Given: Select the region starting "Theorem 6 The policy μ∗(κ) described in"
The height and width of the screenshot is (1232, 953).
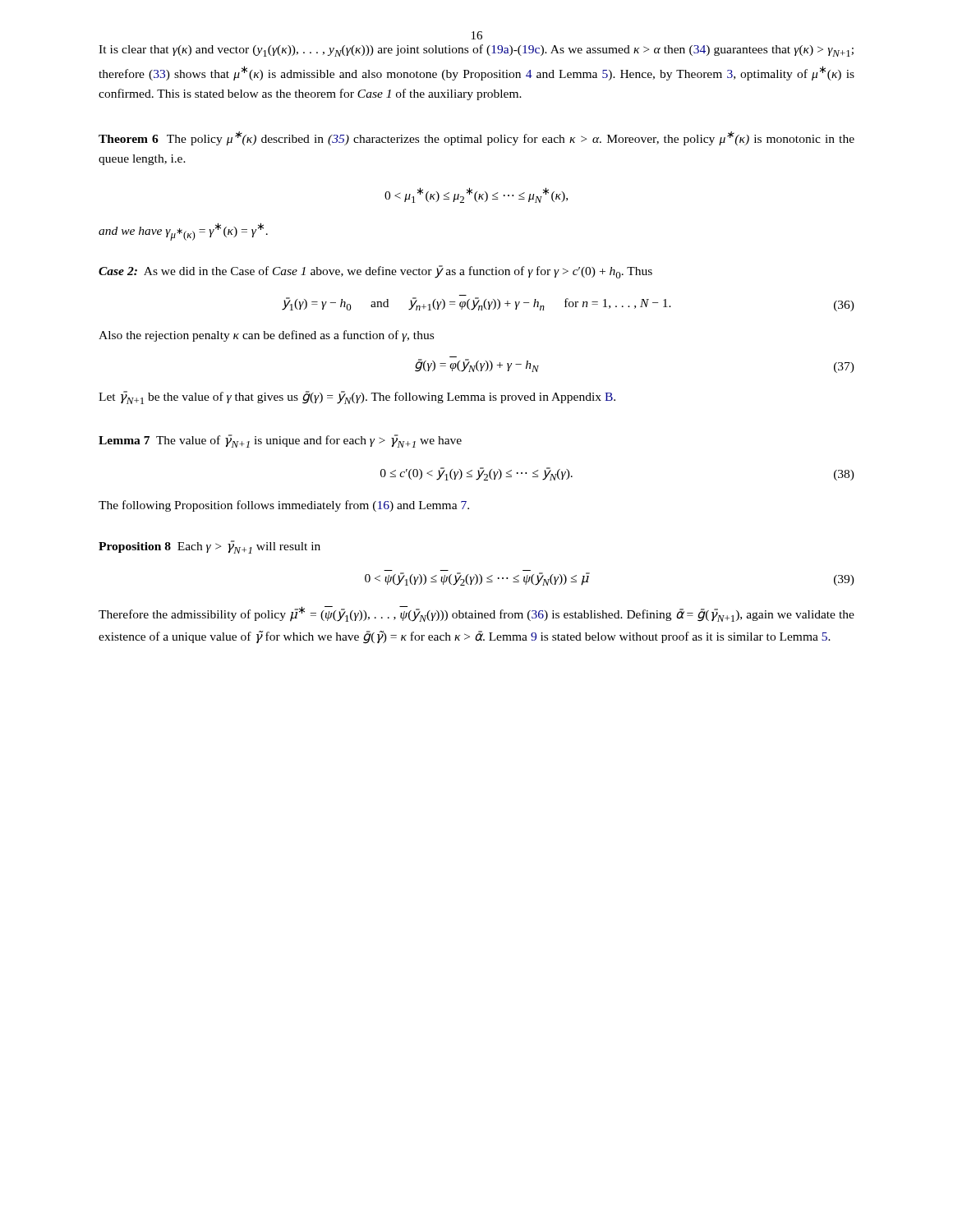Looking at the screenshot, I should tap(476, 148).
